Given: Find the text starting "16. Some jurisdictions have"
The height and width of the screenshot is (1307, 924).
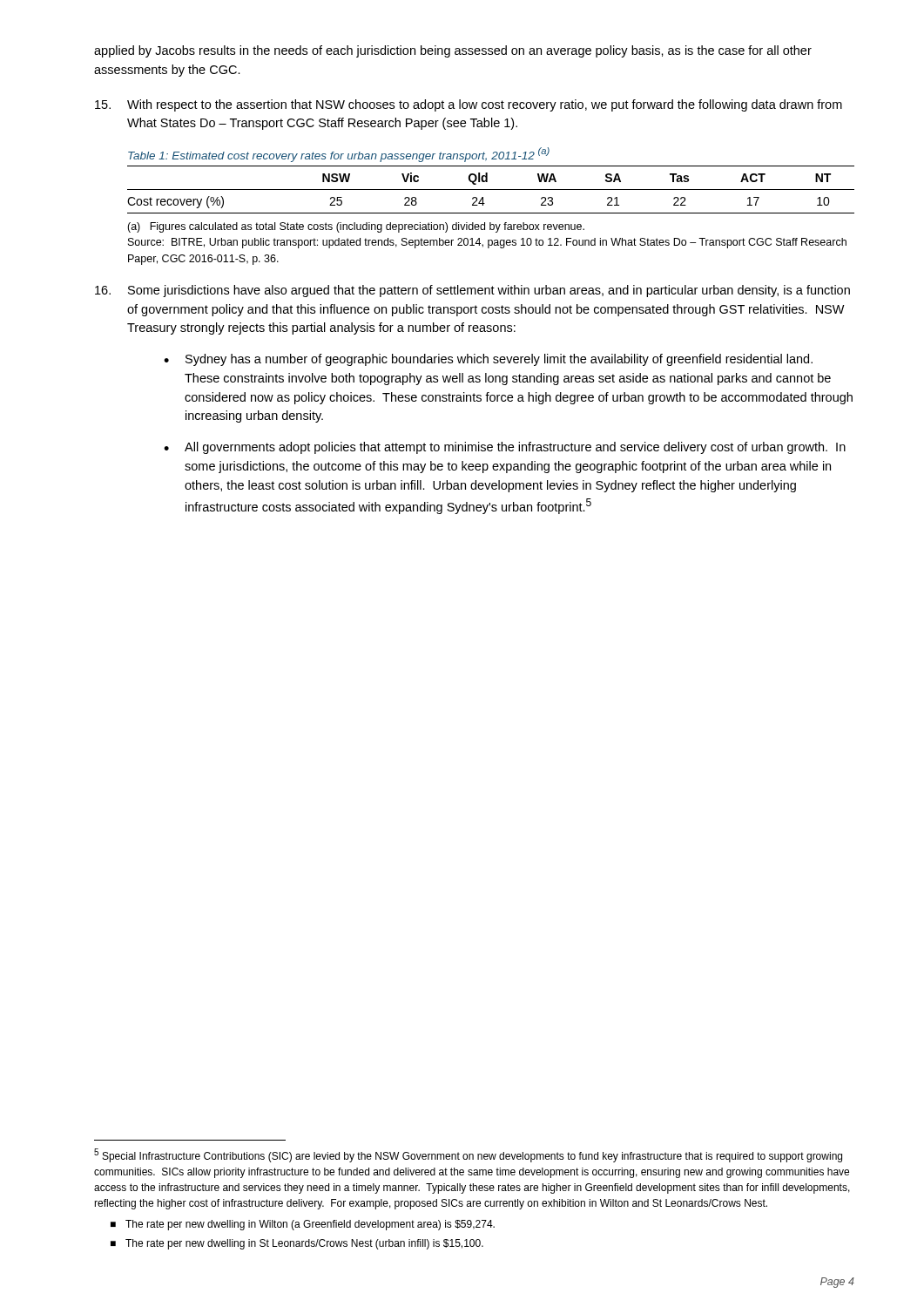Looking at the screenshot, I should pyautogui.click(x=474, y=310).
